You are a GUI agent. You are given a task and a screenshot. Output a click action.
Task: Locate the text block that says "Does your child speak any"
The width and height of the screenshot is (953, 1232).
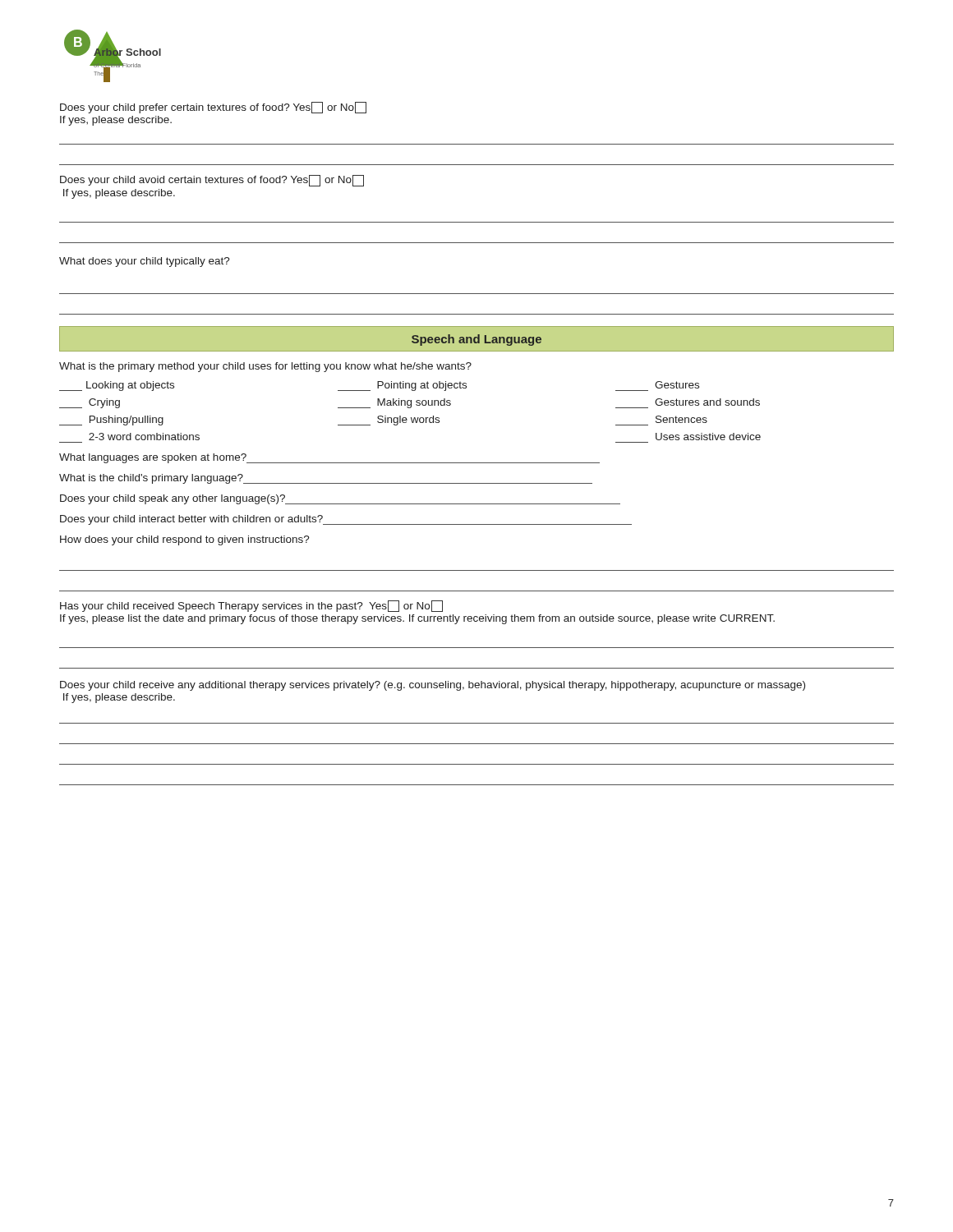340,498
